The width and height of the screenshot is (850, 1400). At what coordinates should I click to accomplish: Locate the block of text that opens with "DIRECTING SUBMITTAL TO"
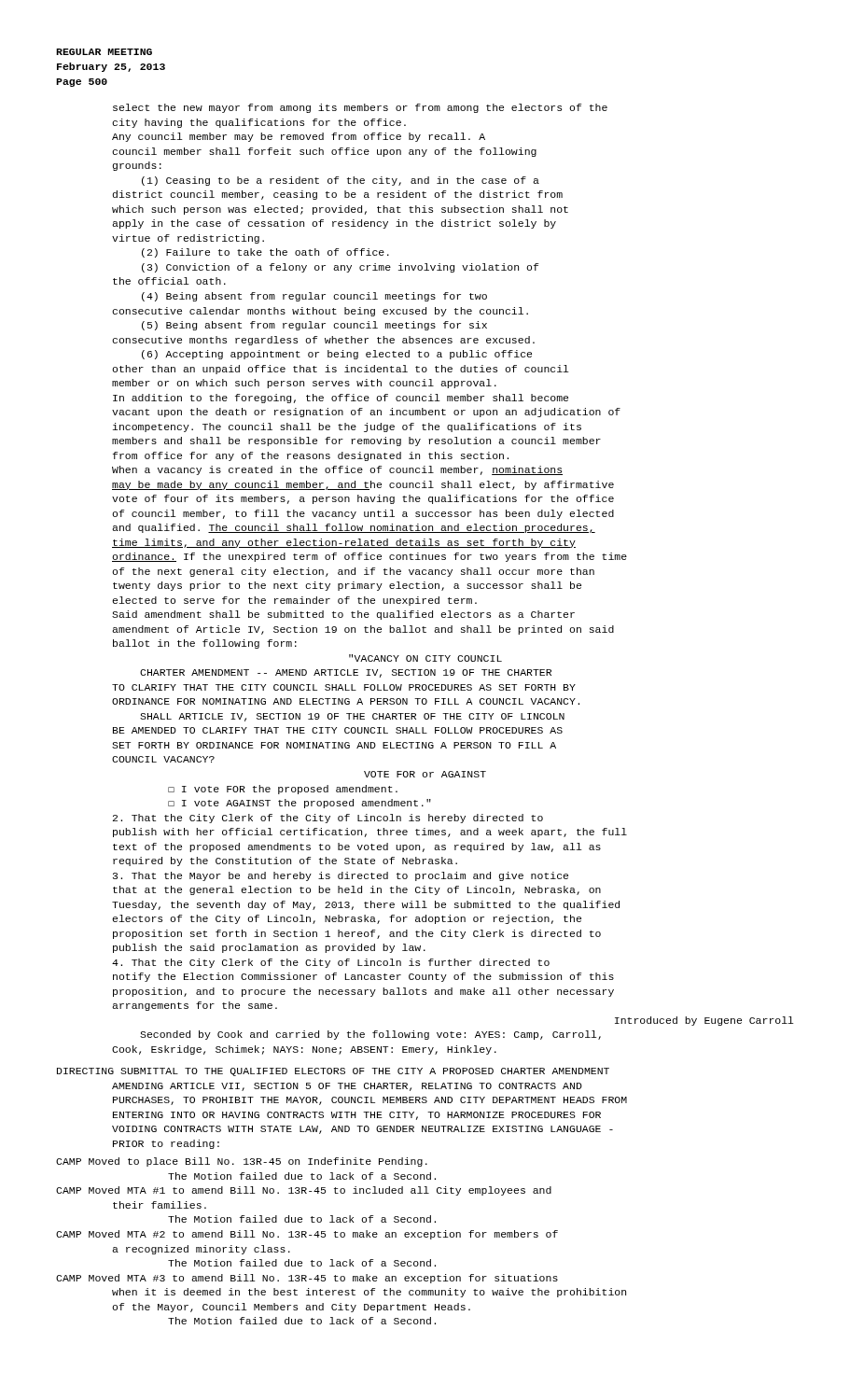425,1108
